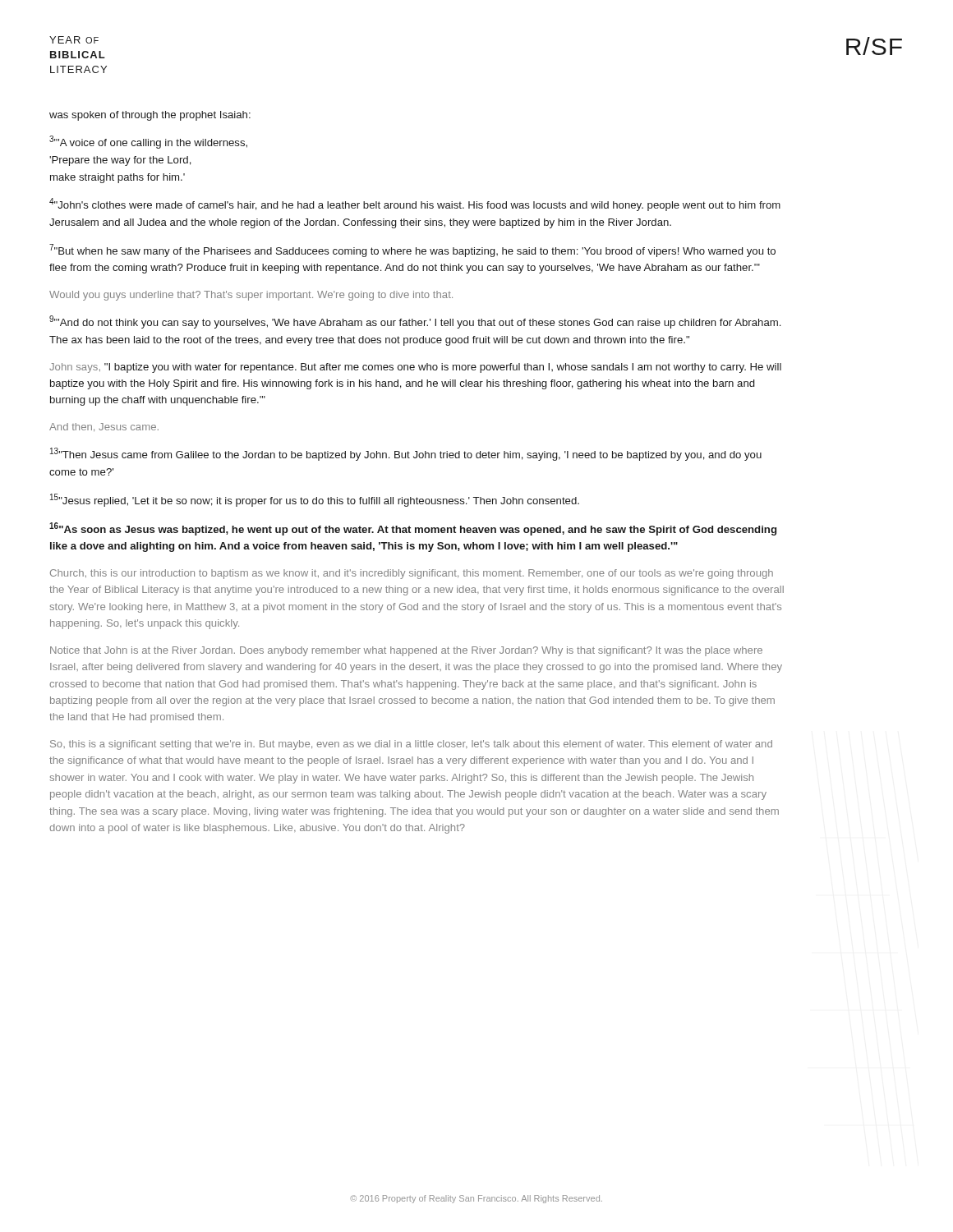Click on the passage starting "was spoken of through the prophet"
The height and width of the screenshot is (1232, 953).
pos(150,115)
